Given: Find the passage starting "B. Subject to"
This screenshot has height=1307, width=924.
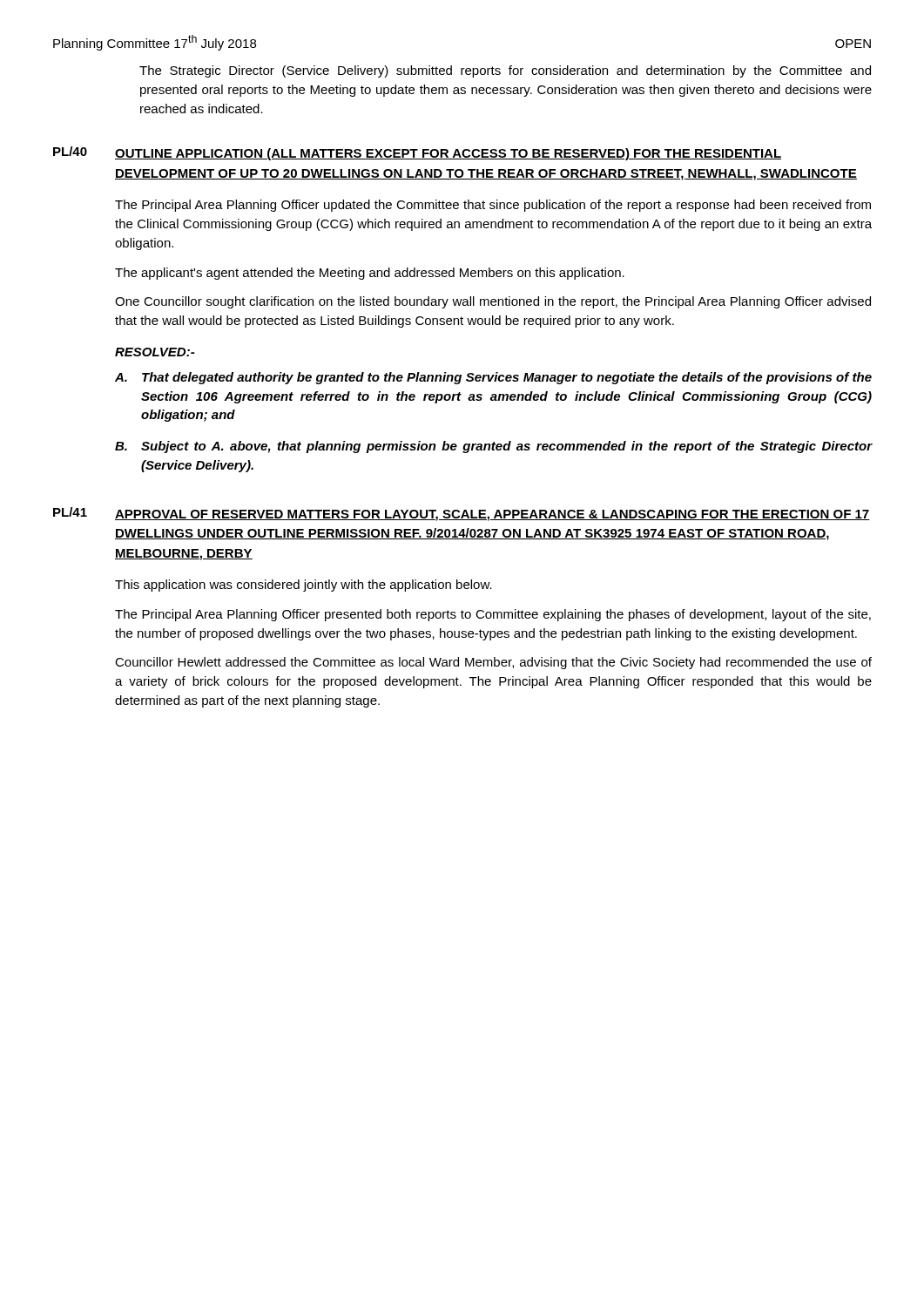Looking at the screenshot, I should pos(493,455).
